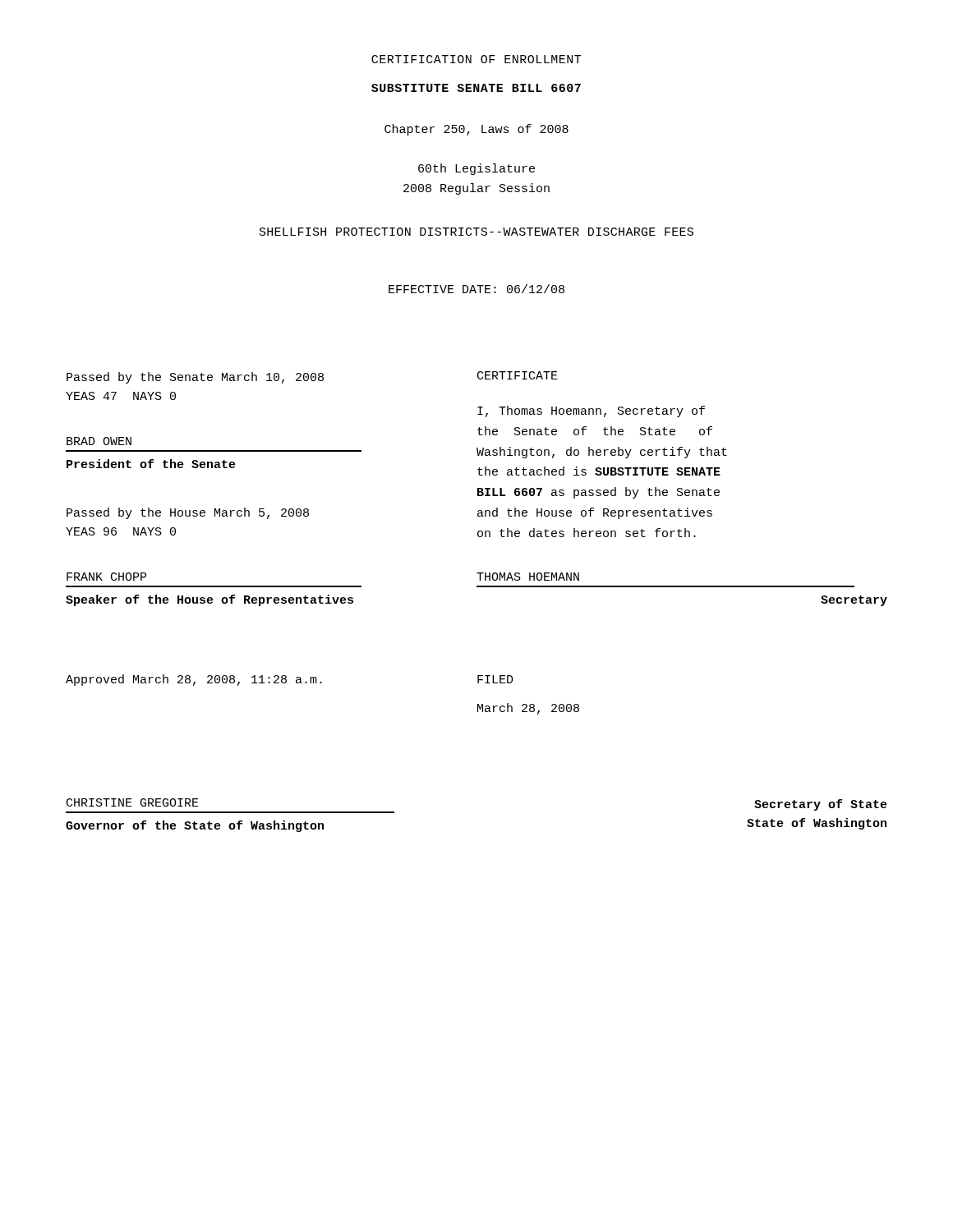Screen dimensions: 1232x953
Task: Find the text block with the text "Passed by the Senate"
Action: click(x=195, y=387)
